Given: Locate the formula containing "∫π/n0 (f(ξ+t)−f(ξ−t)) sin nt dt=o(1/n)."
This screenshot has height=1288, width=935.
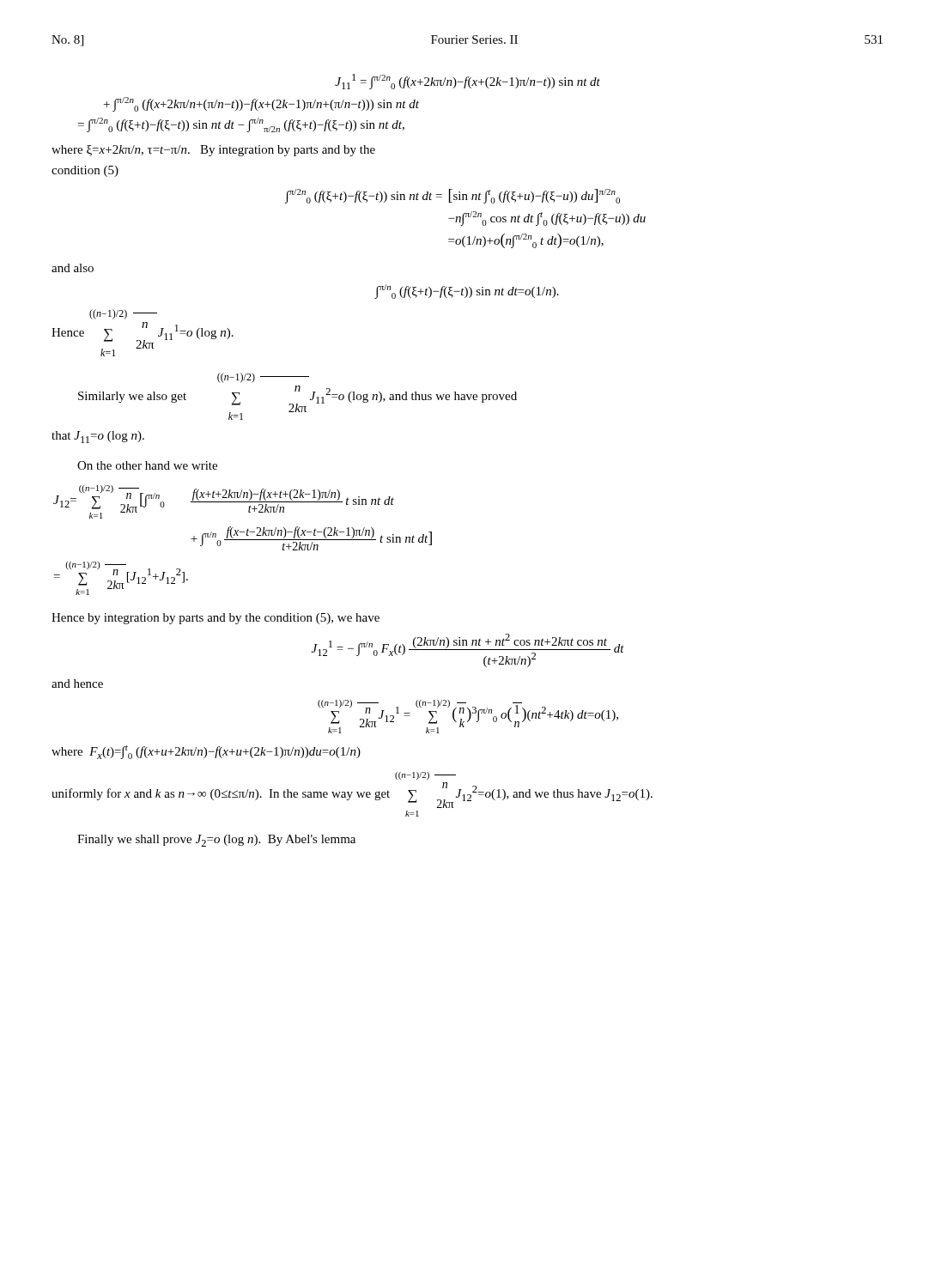Looking at the screenshot, I should pos(468,291).
